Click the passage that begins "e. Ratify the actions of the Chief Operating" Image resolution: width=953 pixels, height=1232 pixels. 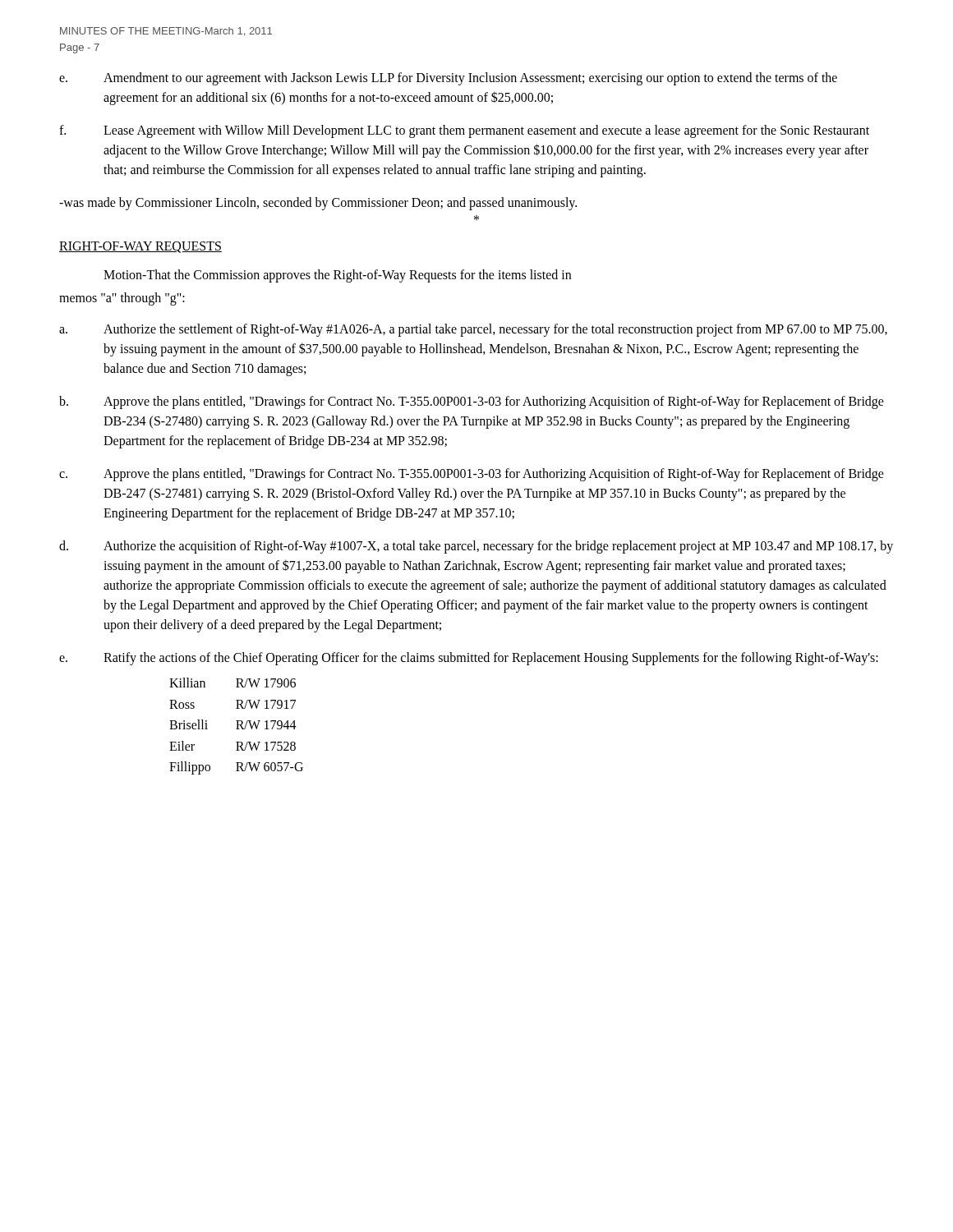click(x=469, y=659)
